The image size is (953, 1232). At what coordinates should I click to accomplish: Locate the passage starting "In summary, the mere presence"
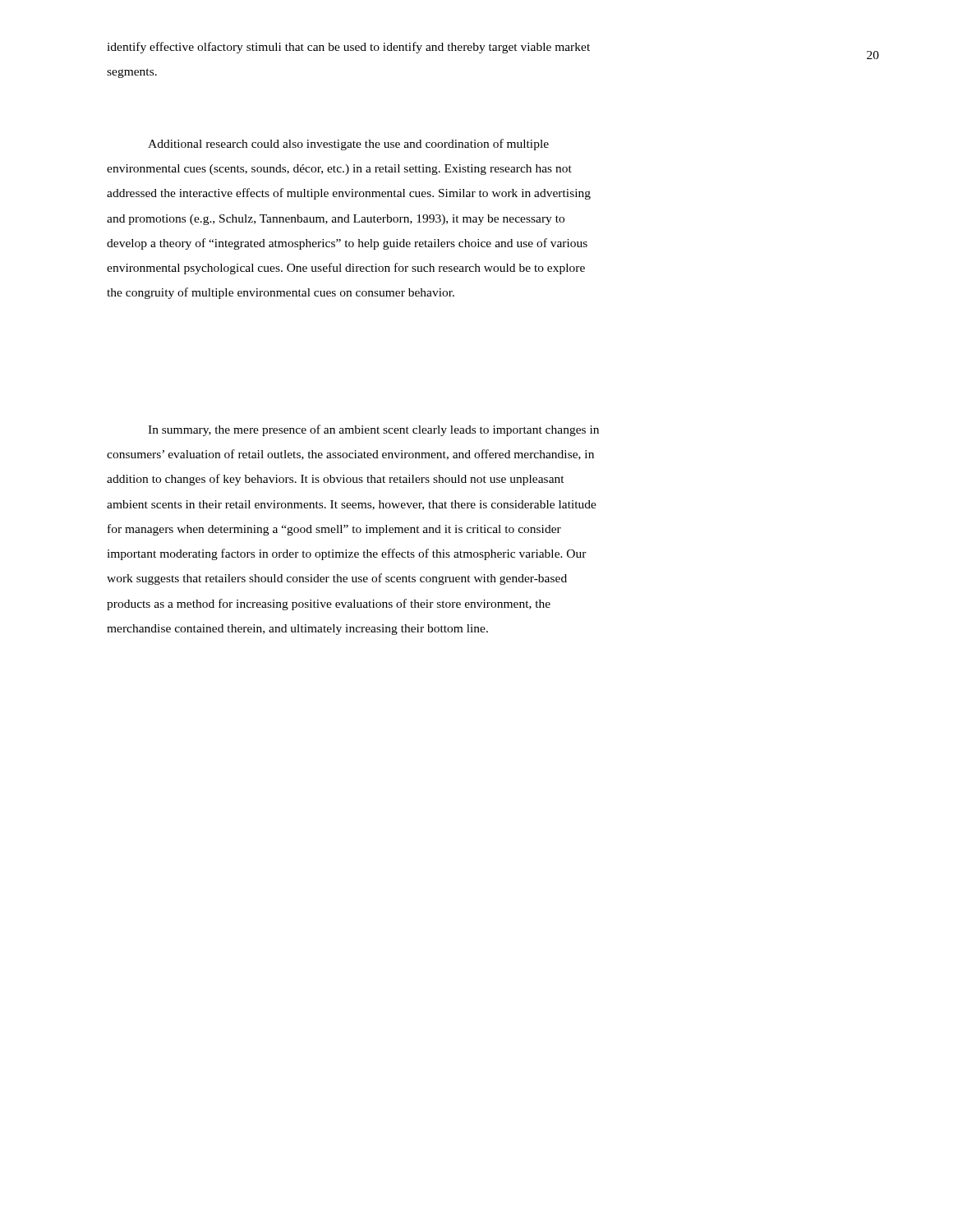click(x=485, y=529)
